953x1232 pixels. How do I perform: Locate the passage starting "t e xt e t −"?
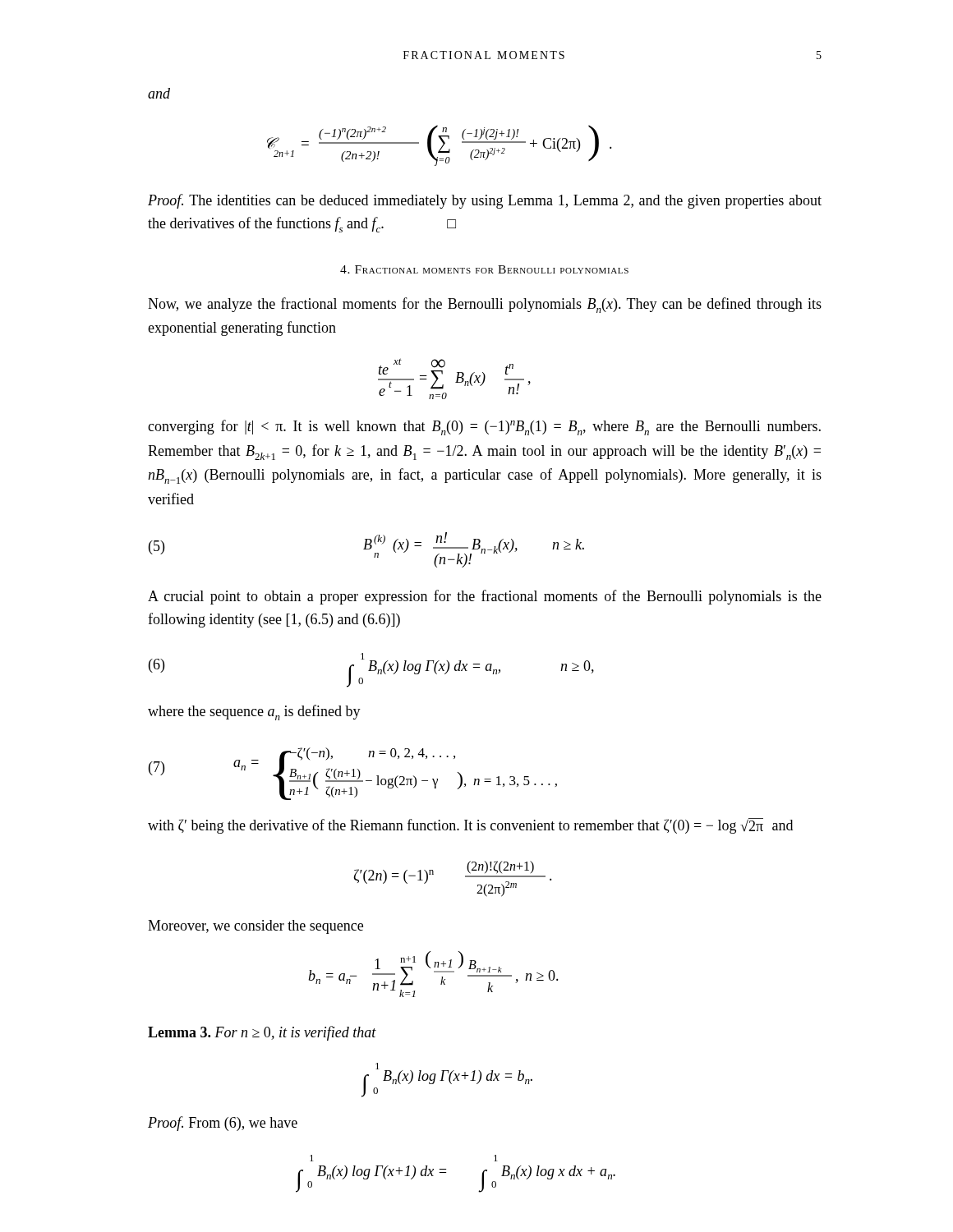point(485,377)
